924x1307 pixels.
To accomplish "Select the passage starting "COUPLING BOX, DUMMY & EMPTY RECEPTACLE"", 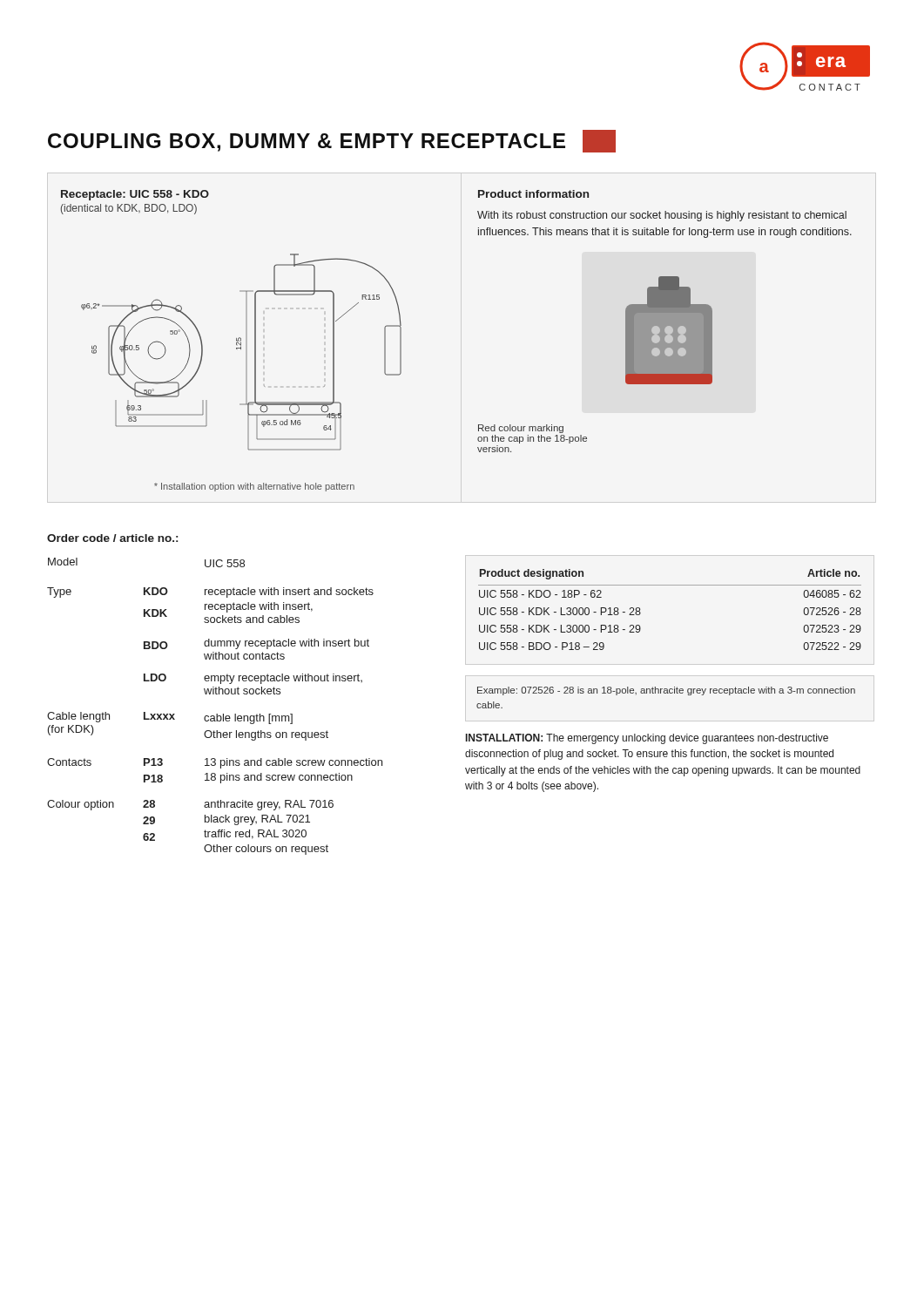I will pyautogui.click(x=331, y=141).
